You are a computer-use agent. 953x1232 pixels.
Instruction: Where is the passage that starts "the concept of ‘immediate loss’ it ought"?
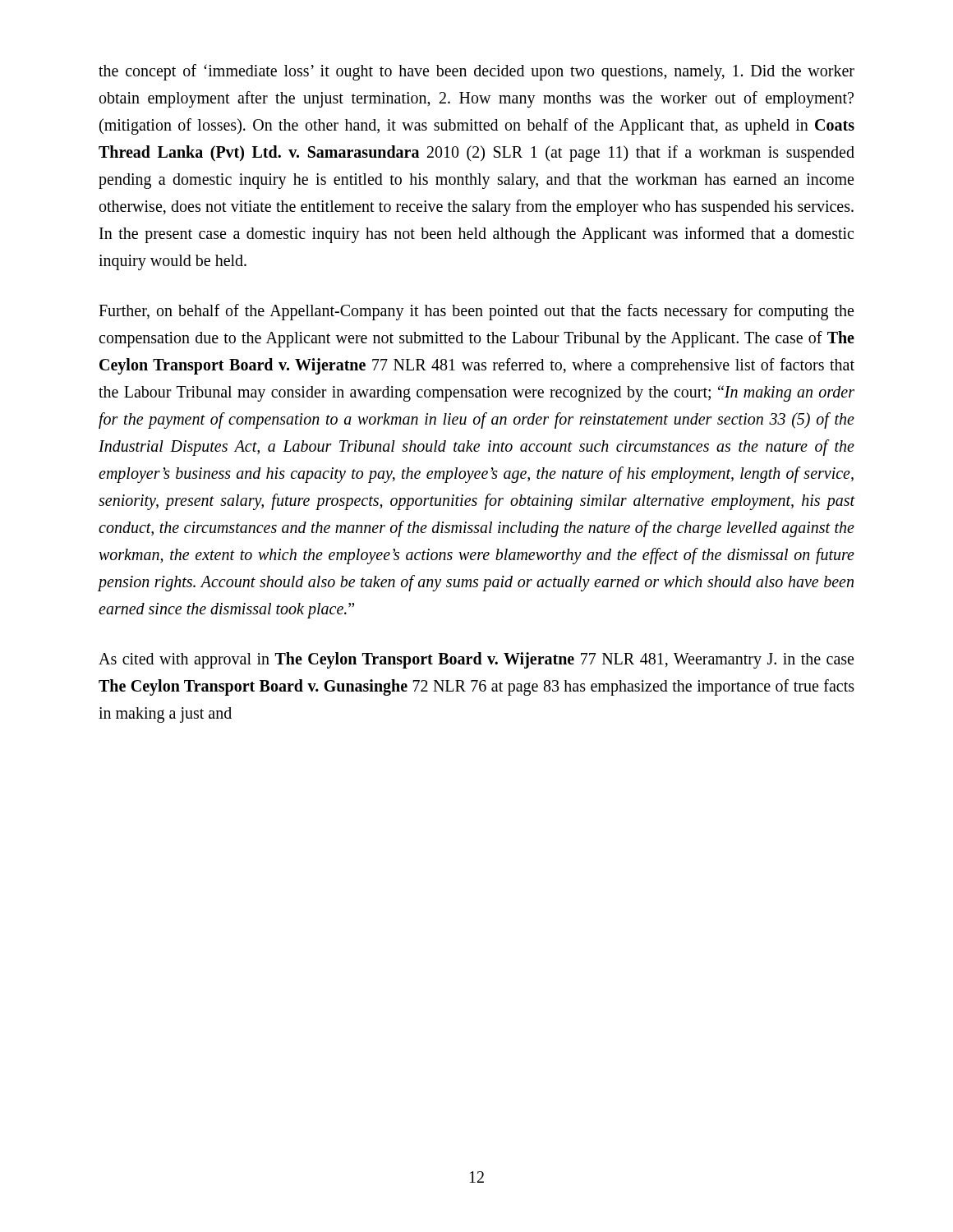476,166
